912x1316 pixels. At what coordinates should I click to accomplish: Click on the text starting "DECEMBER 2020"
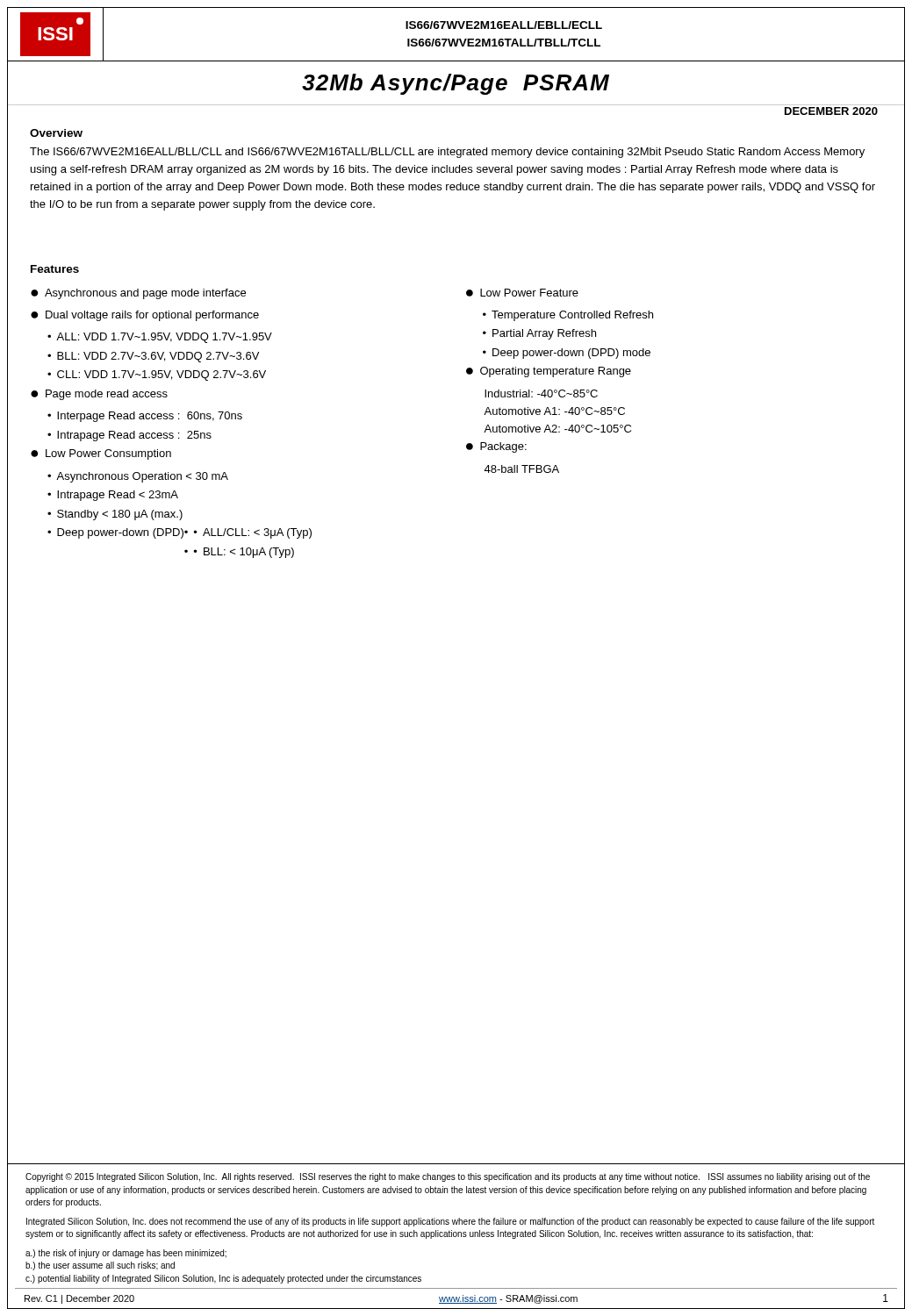tap(831, 111)
